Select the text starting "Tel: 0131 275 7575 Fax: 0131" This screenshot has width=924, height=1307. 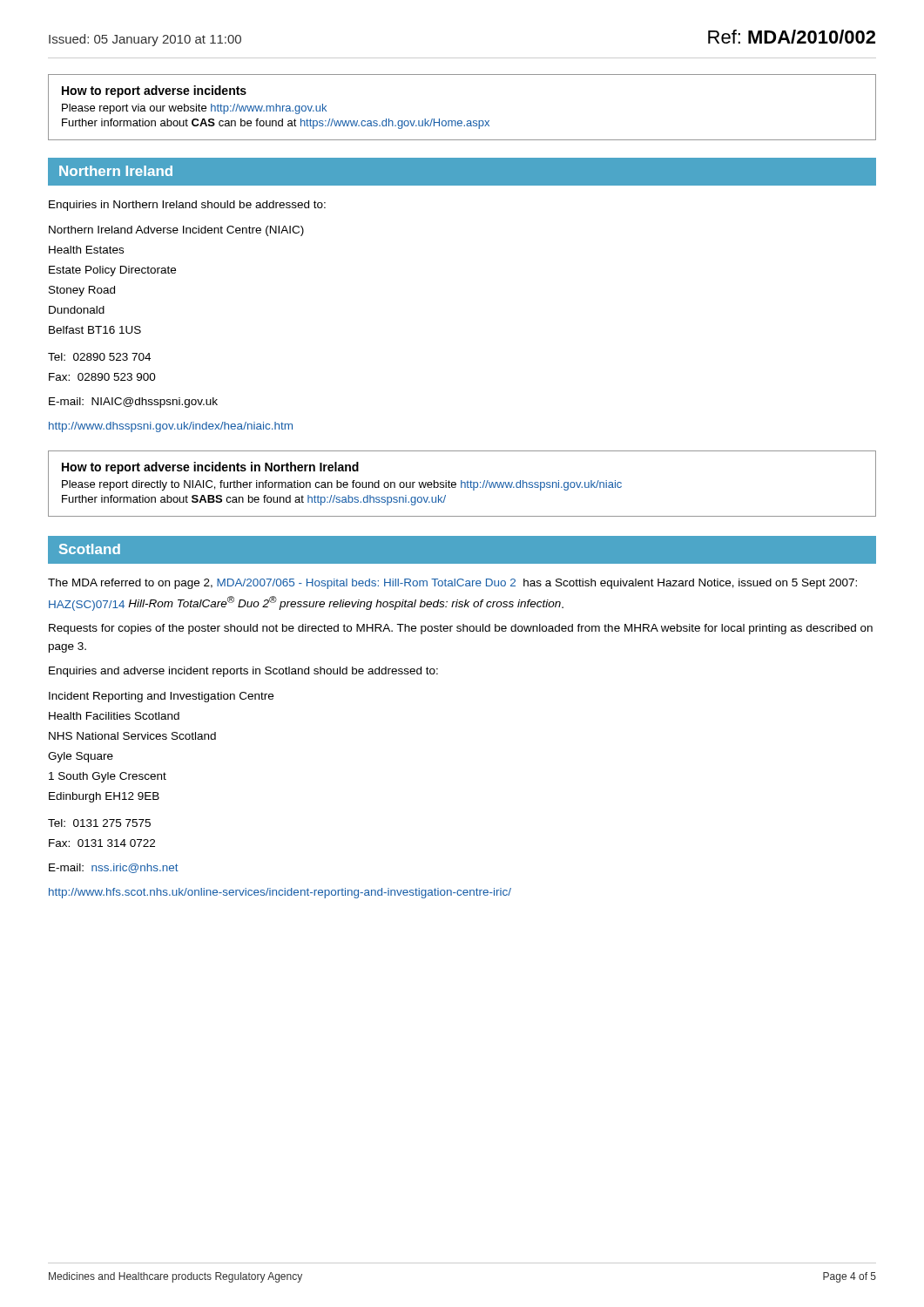[x=102, y=833]
